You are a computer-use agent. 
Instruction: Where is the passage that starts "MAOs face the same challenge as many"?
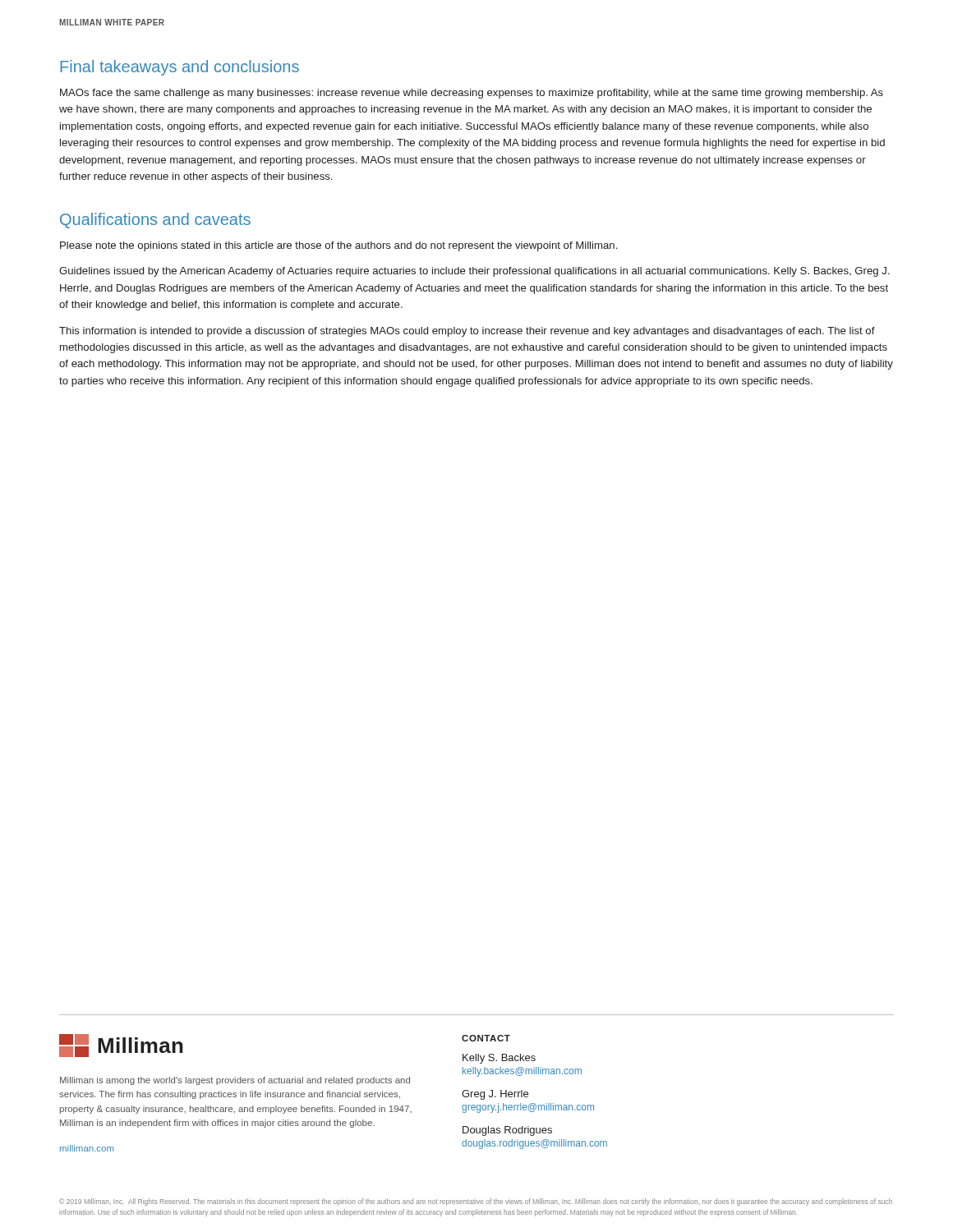pyautogui.click(x=472, y=134)
